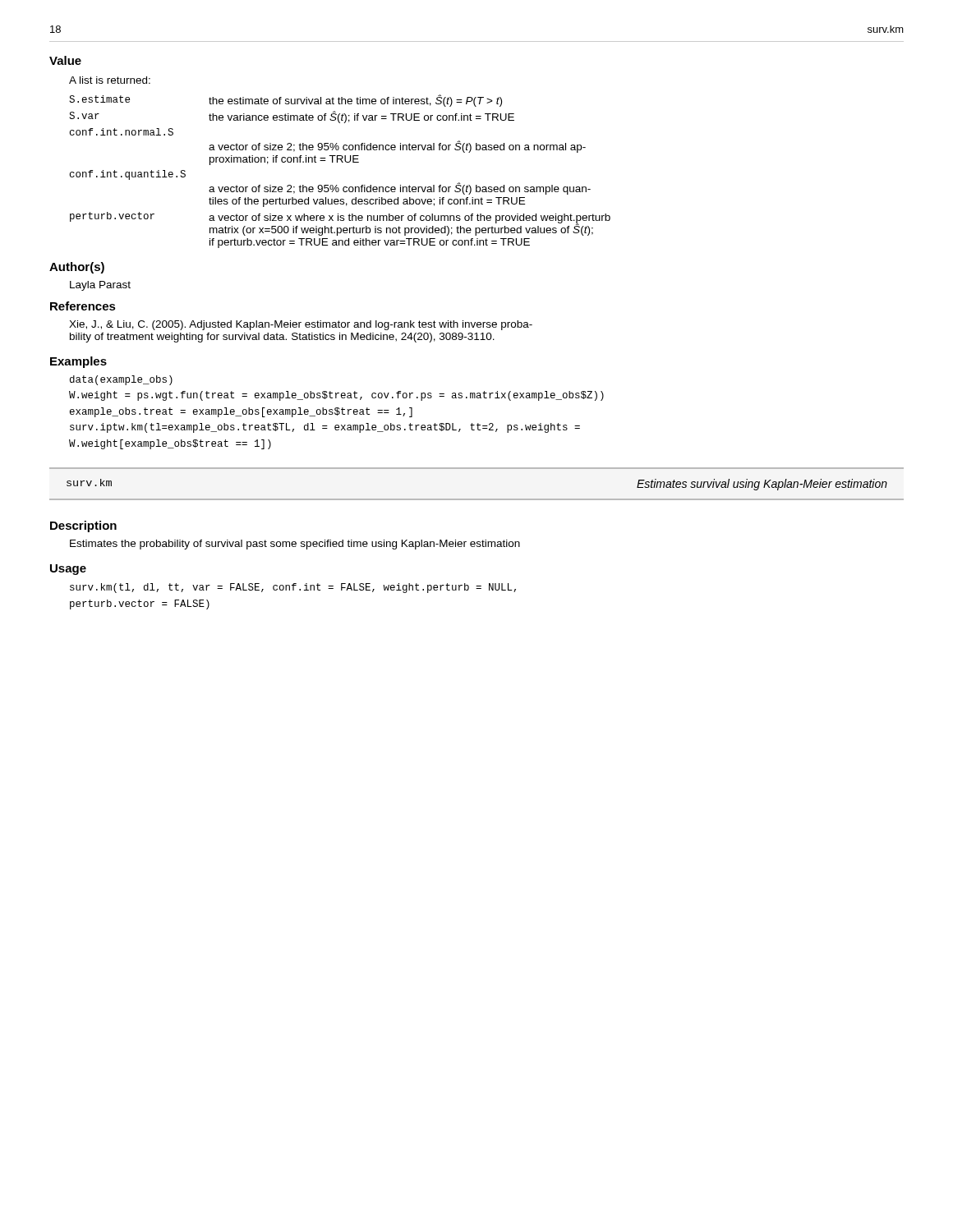Viewport: 953px width, 1232px height.
Task: Click the passage that begins "Estimates the probability of"
Action: point(295,543)
